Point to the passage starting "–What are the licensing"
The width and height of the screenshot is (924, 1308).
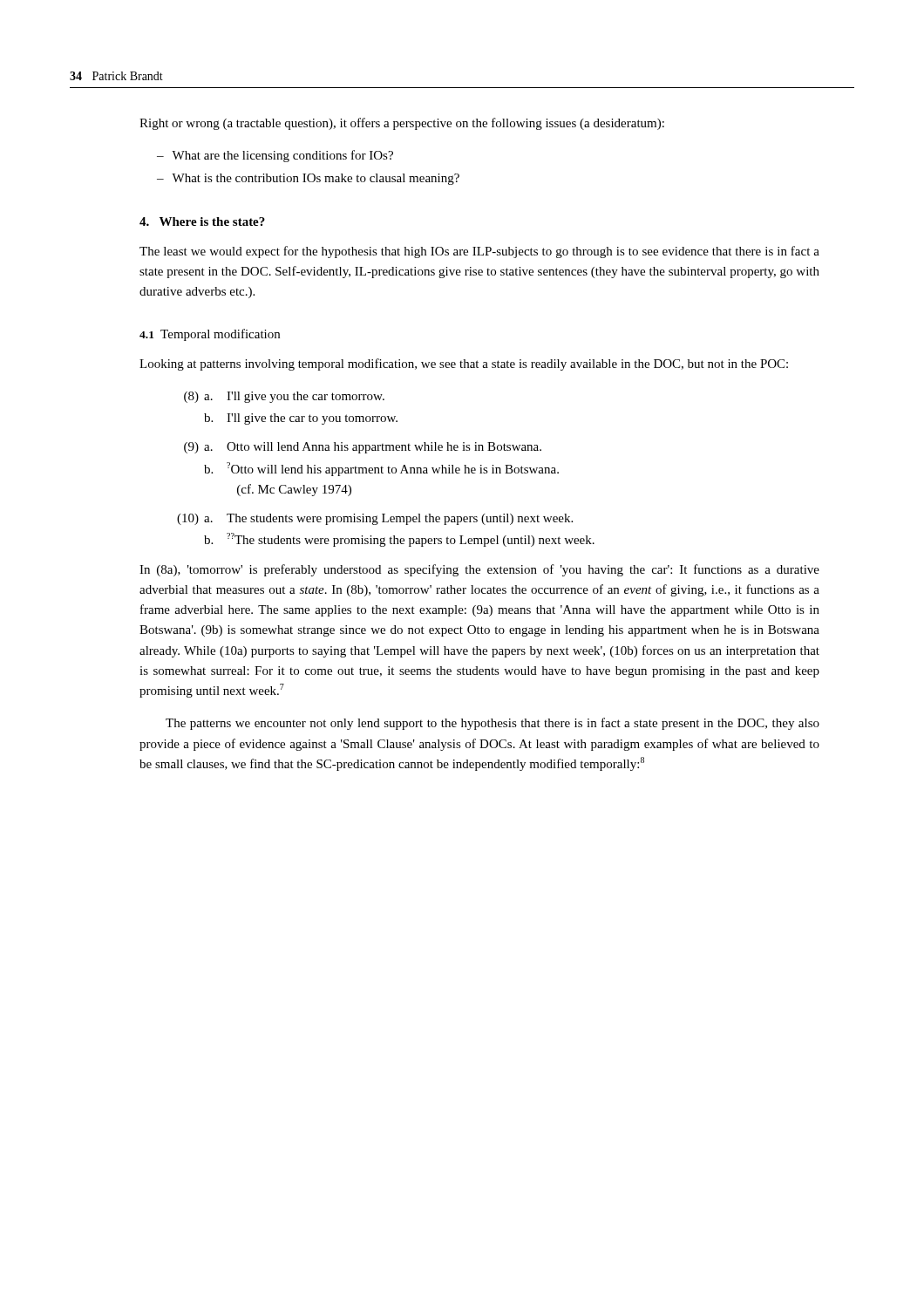pos(275,156)
